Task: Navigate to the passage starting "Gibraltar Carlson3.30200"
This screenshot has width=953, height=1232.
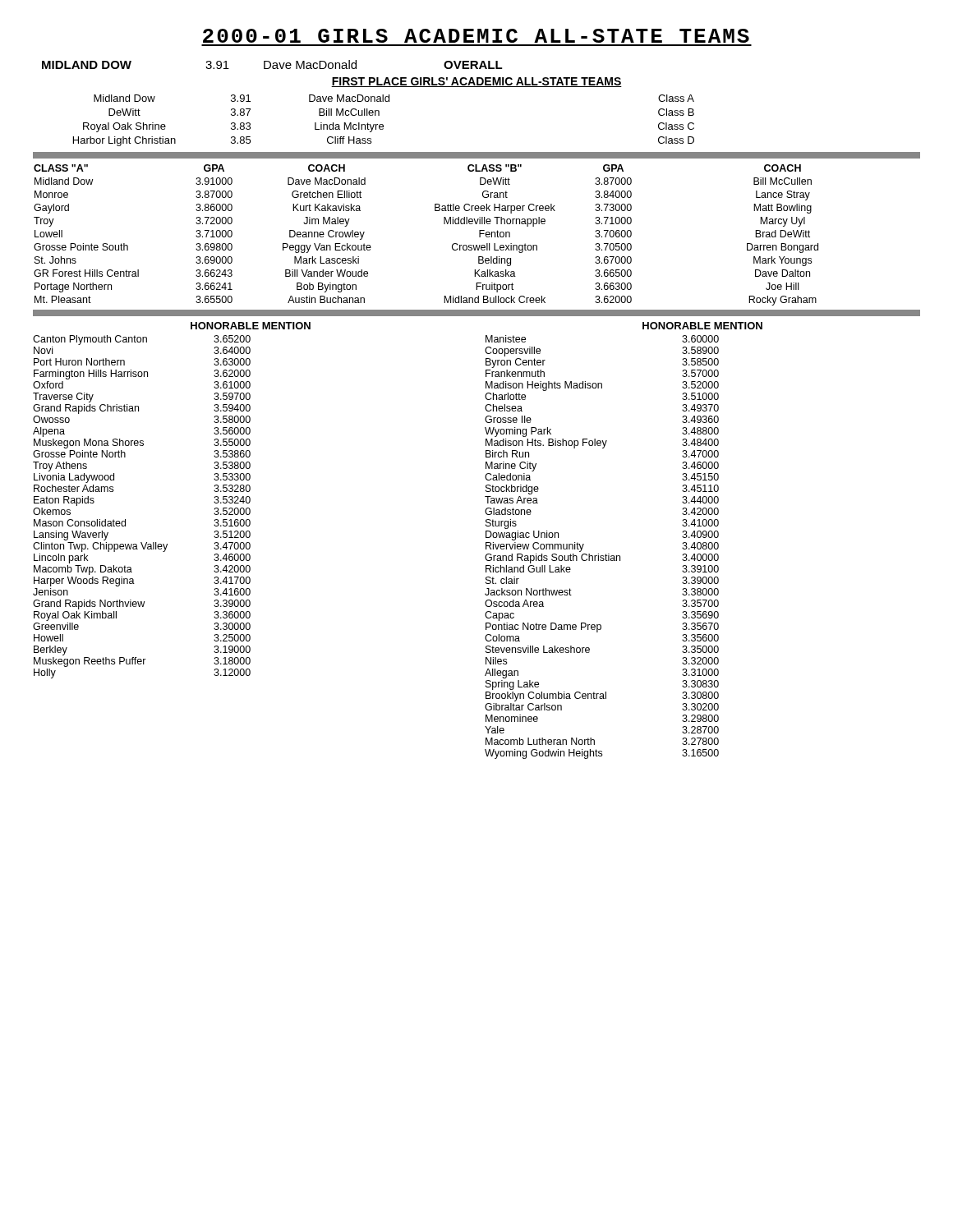Action: (602, 707)
